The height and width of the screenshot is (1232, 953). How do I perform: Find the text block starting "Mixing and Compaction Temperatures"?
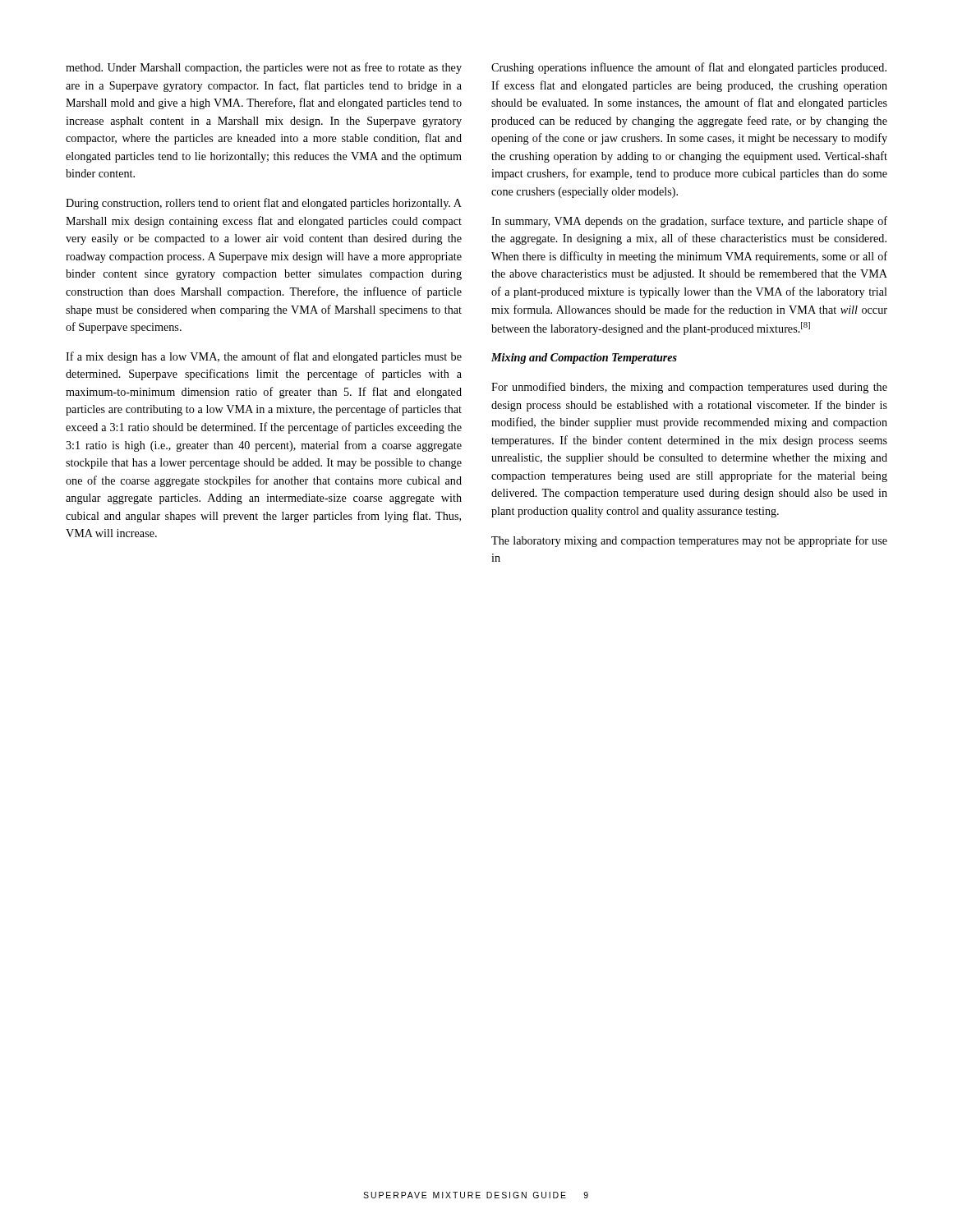point(584,359)
